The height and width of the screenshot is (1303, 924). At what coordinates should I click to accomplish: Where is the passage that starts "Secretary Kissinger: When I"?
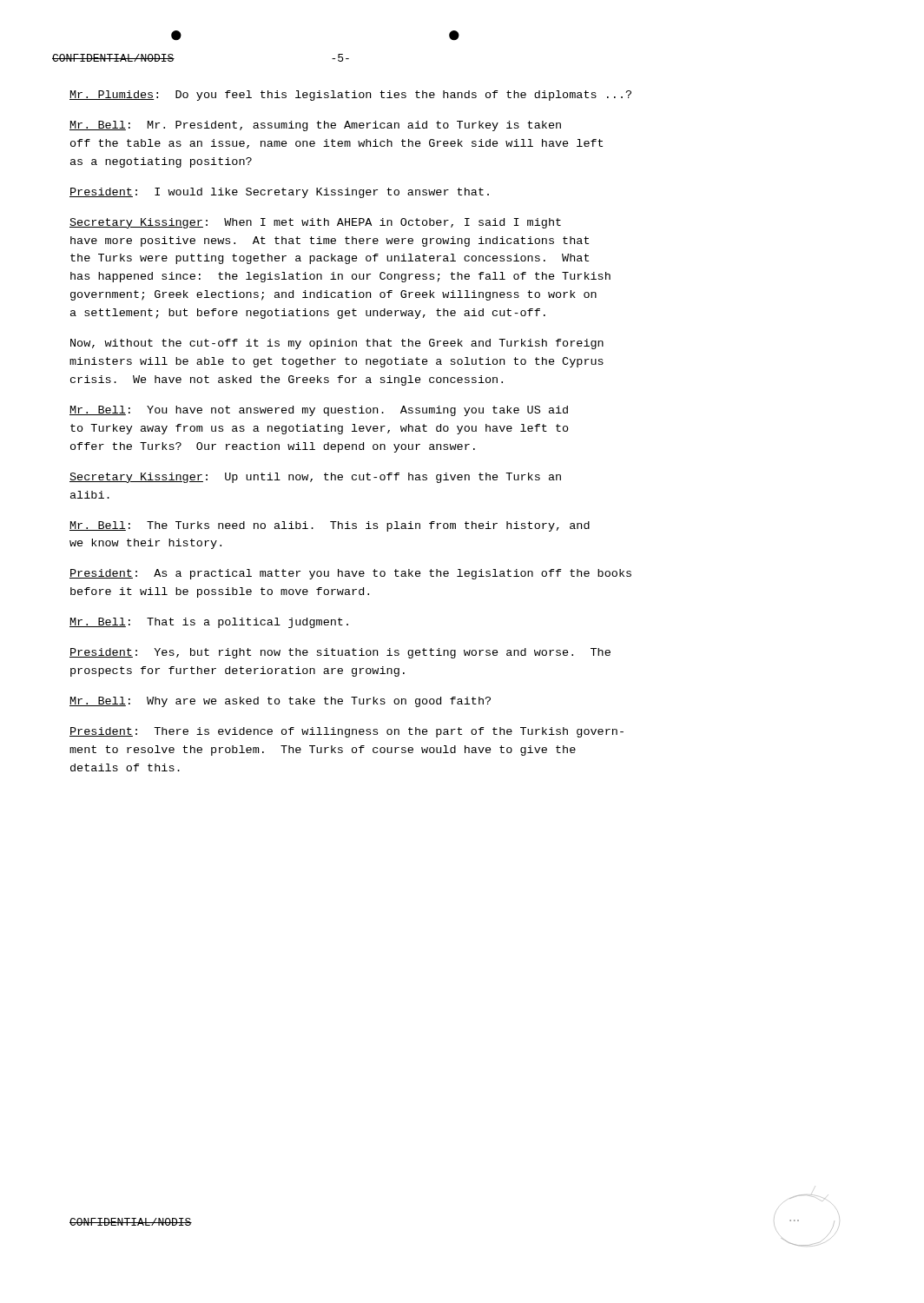click(x=340, y=268)
